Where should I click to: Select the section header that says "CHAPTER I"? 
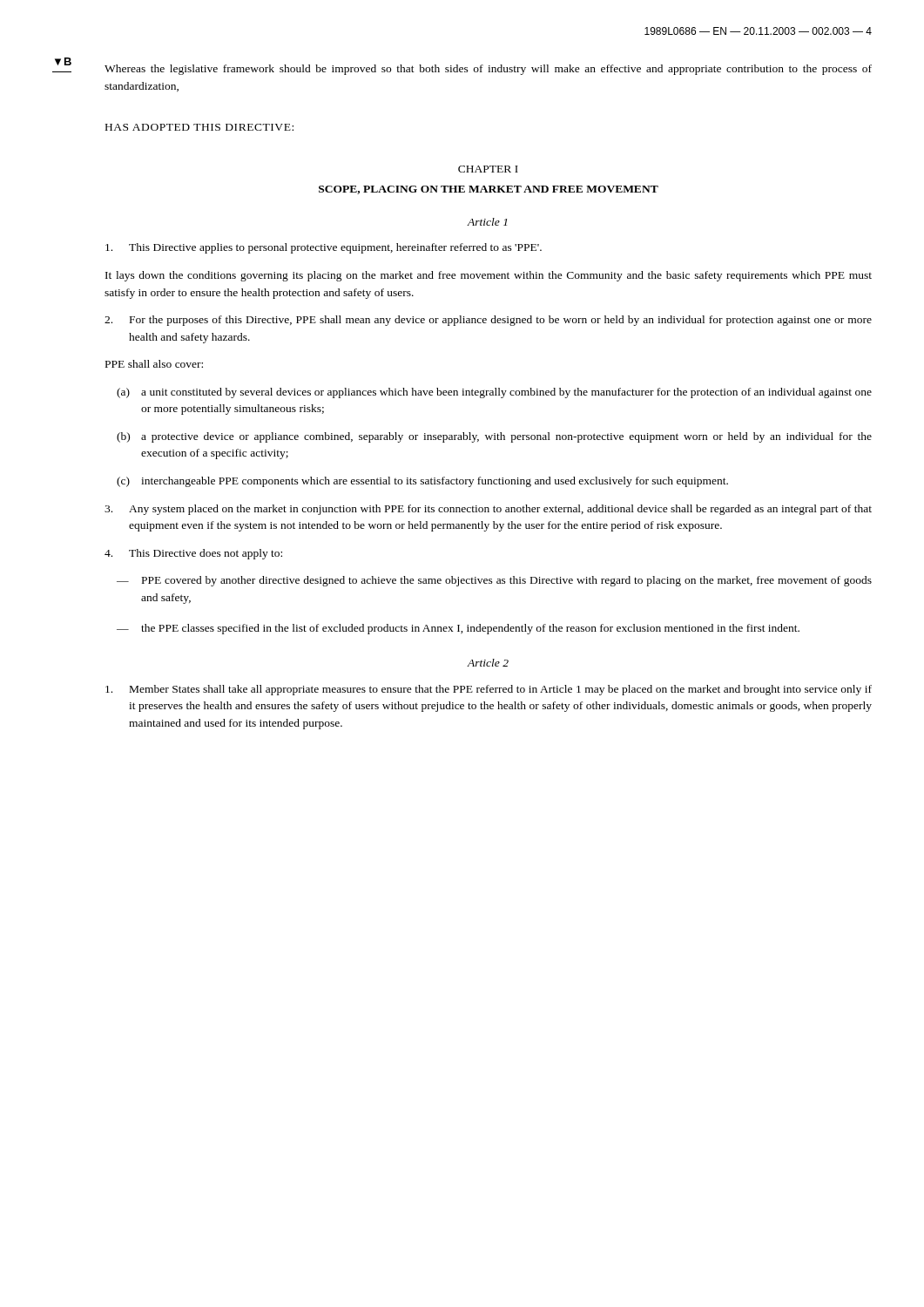tap(488, 168)
